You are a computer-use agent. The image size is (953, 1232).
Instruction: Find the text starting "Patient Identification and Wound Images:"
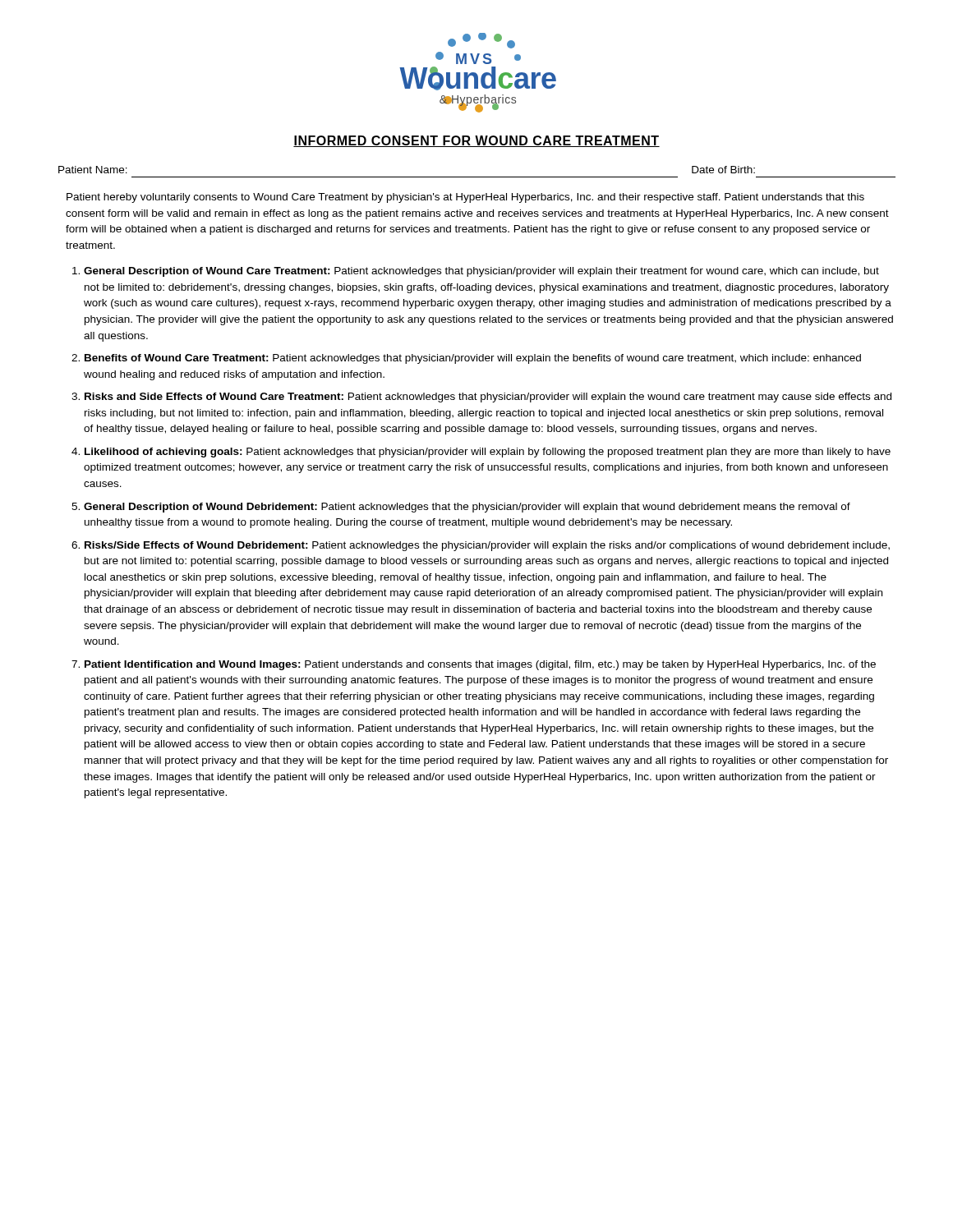(486, 728)
